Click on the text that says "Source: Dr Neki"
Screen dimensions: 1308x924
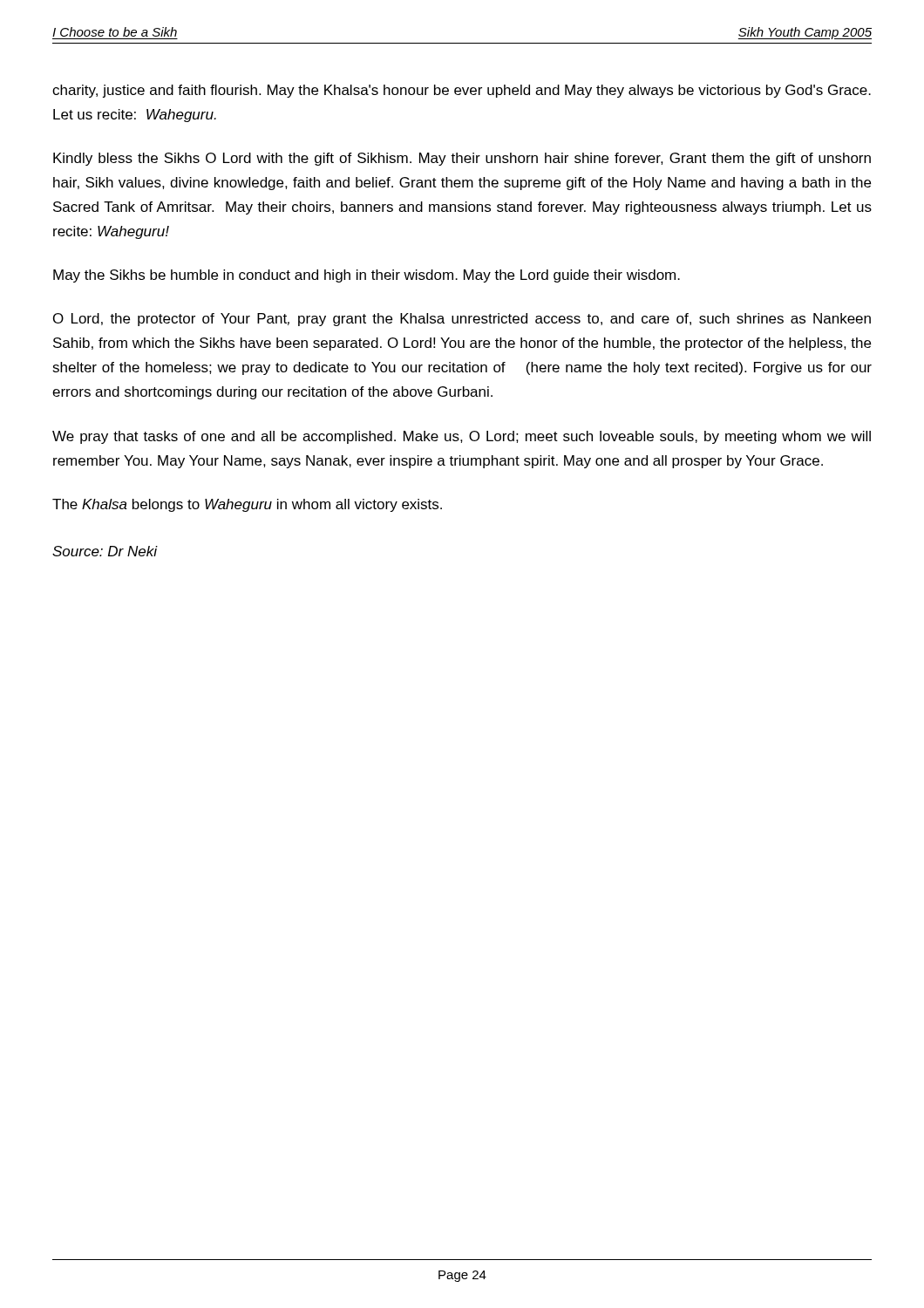(105, 551)
